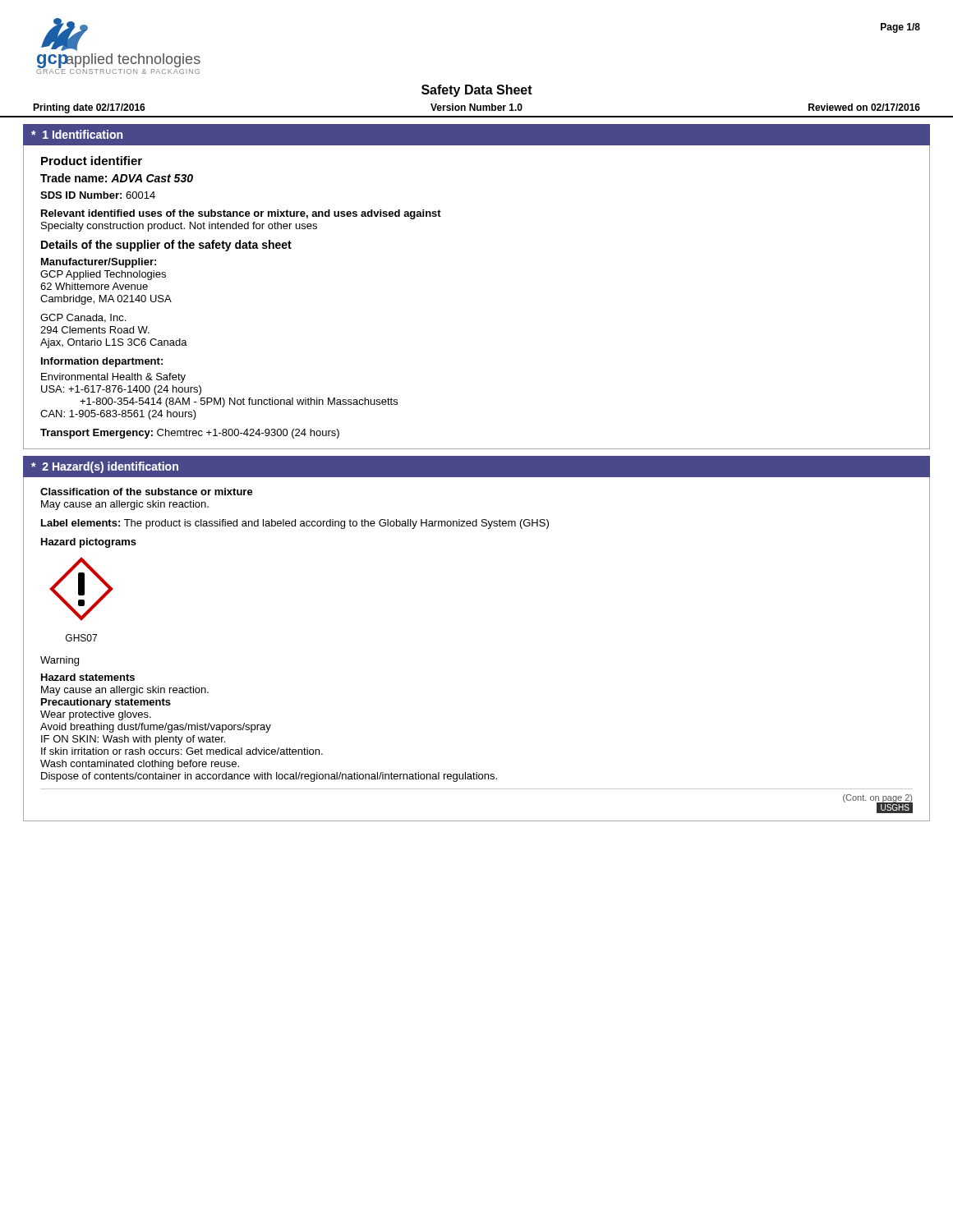
Task: Locate the element starting "Safety Data Sheet"
Action: 476,90
